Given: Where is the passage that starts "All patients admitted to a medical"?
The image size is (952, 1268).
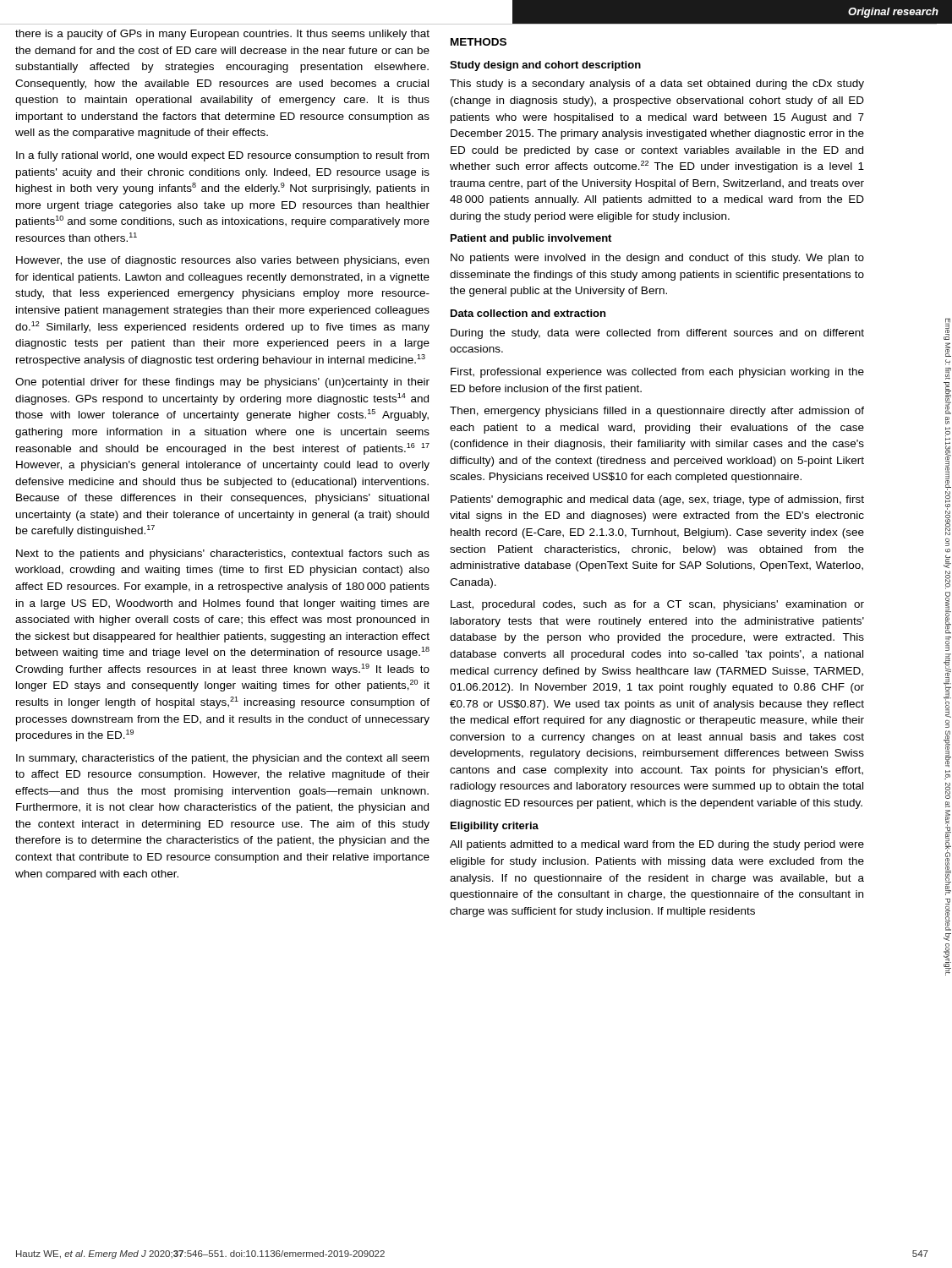Looking at the screenshot, I should coord(657,878).
